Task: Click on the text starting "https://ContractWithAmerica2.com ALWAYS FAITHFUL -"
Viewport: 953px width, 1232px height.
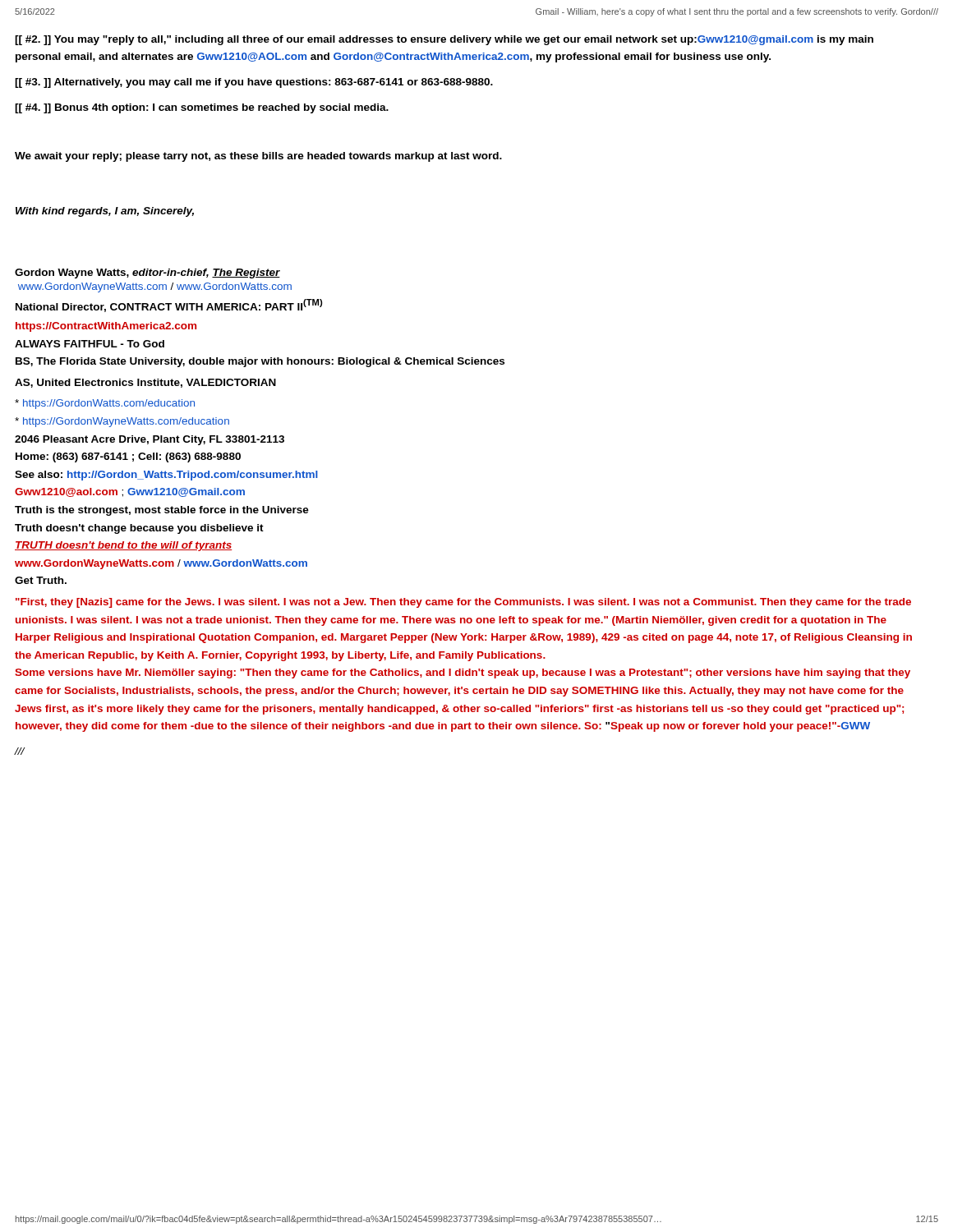Action: [x=106, y=327]
